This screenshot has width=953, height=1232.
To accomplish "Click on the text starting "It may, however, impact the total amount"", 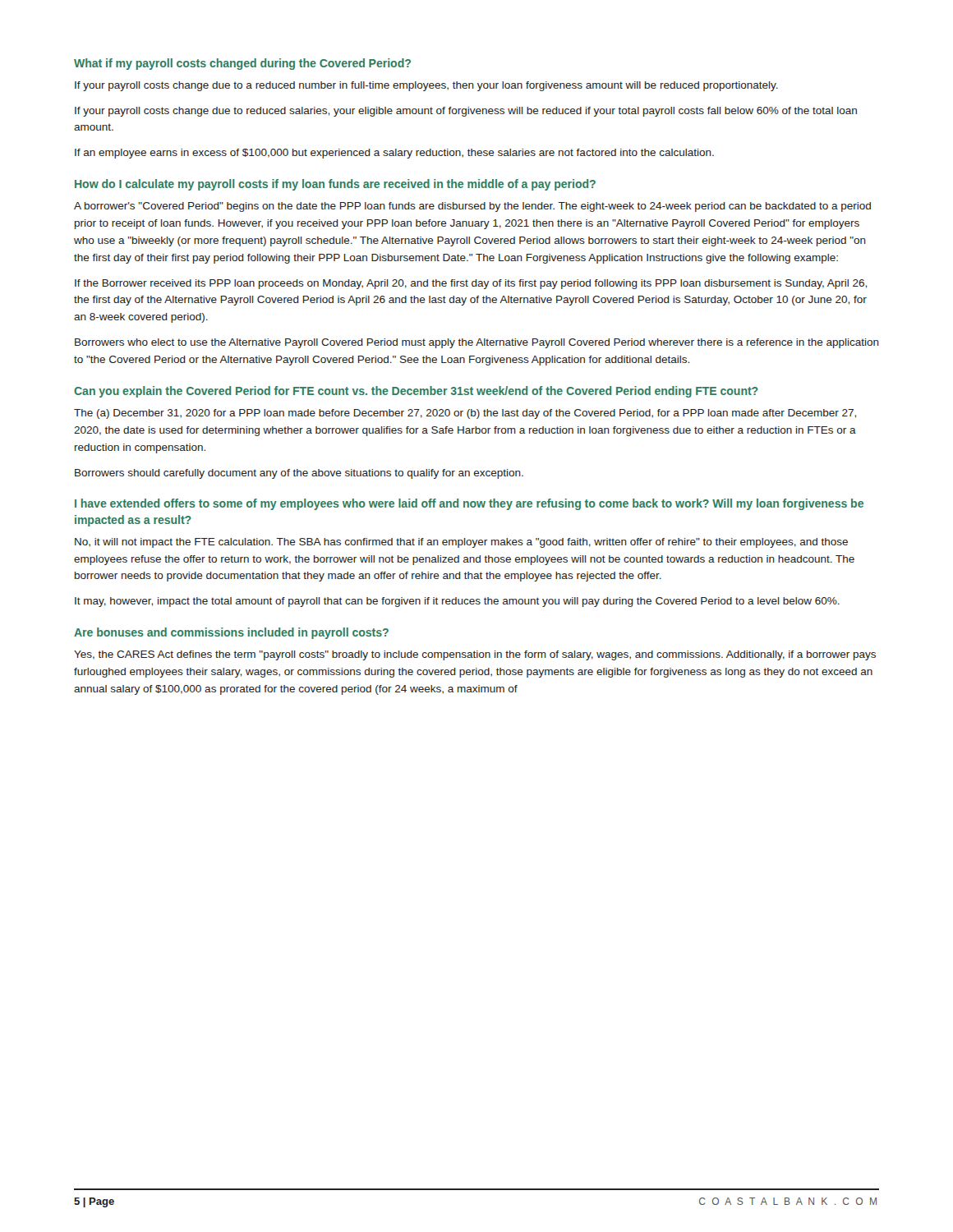I will click(x=457, y=601).
